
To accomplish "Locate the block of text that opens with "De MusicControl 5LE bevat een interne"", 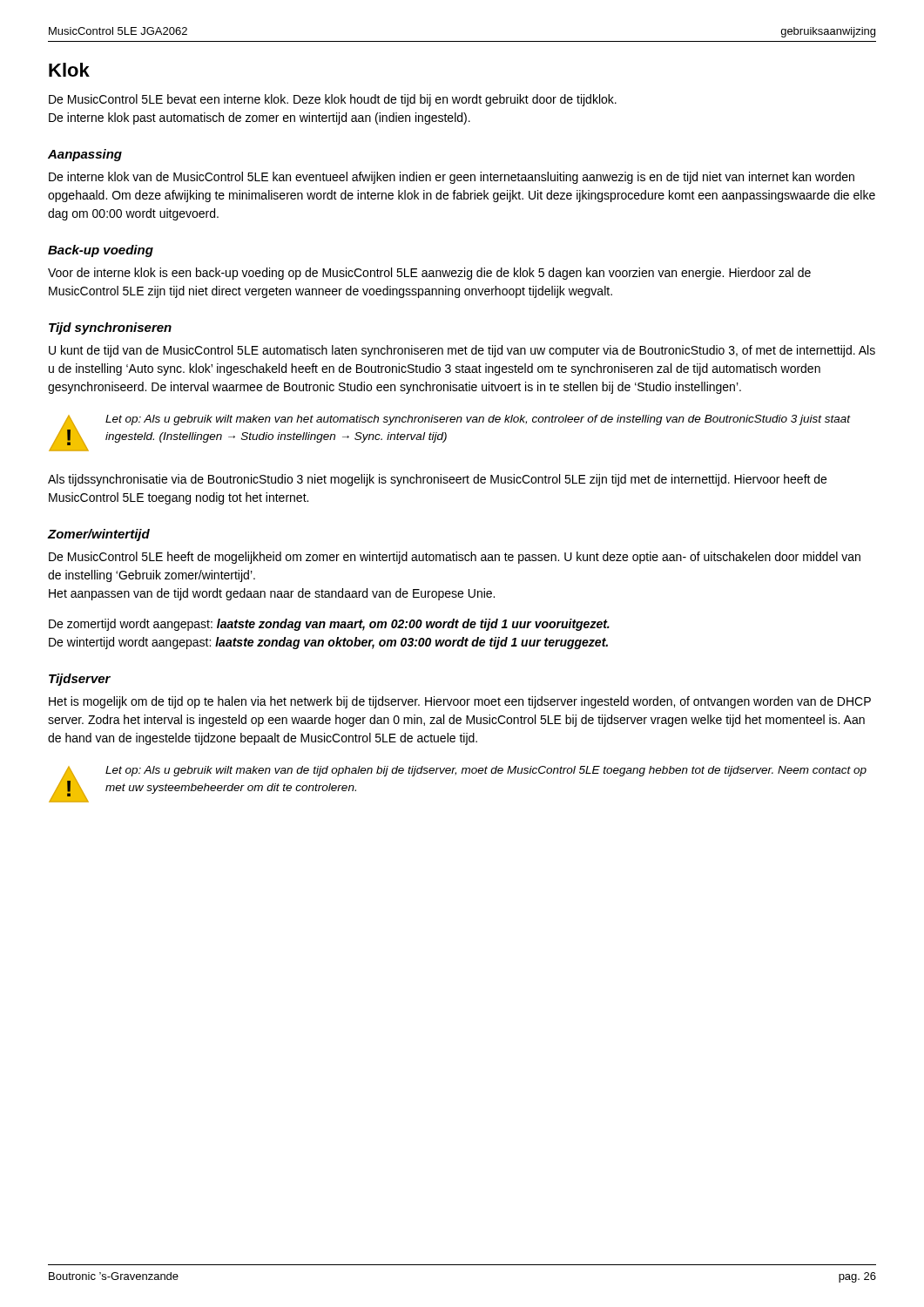I will click(333, 108).
